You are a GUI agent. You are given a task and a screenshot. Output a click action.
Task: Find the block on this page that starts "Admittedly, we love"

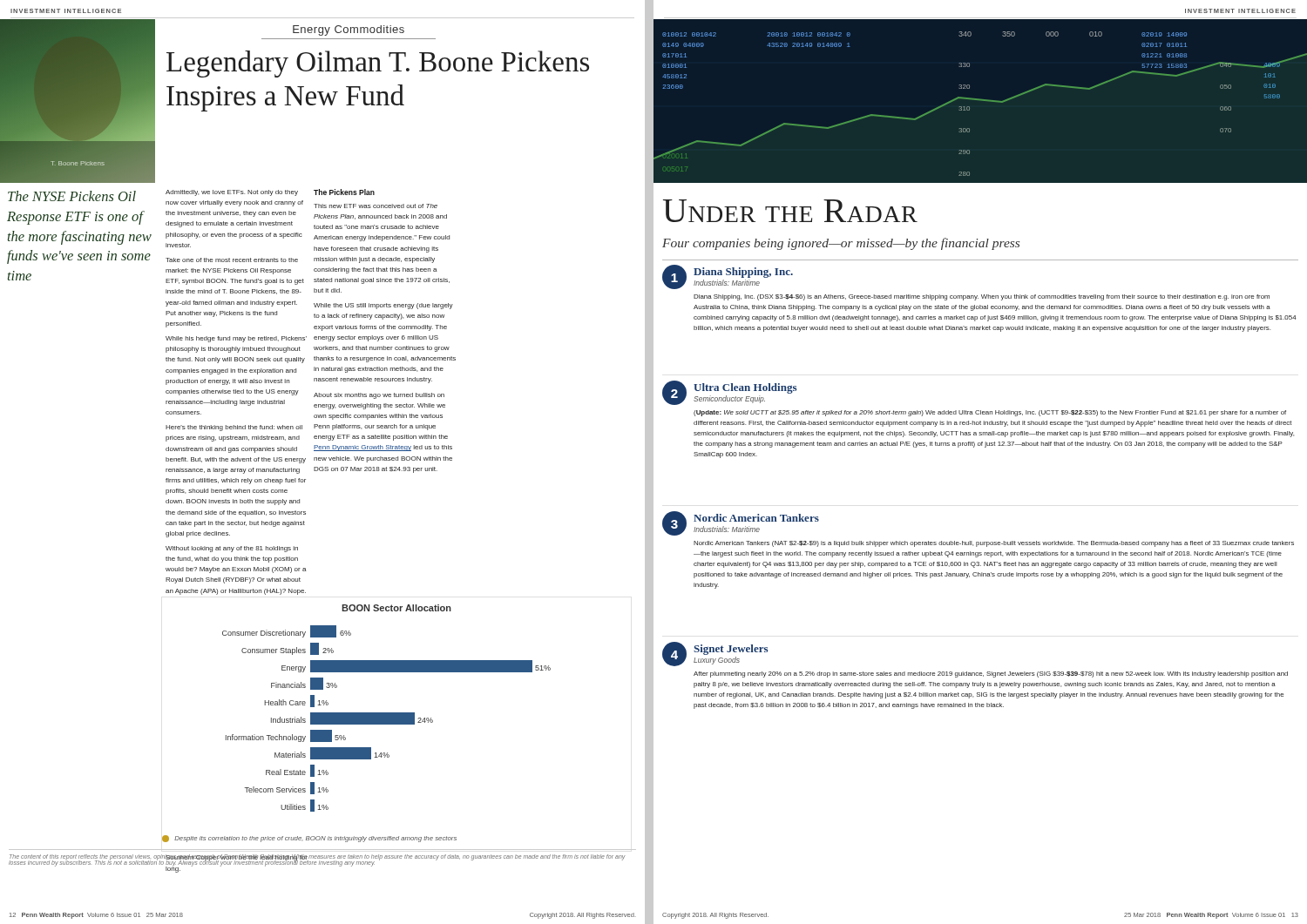[x=237, y=531]
